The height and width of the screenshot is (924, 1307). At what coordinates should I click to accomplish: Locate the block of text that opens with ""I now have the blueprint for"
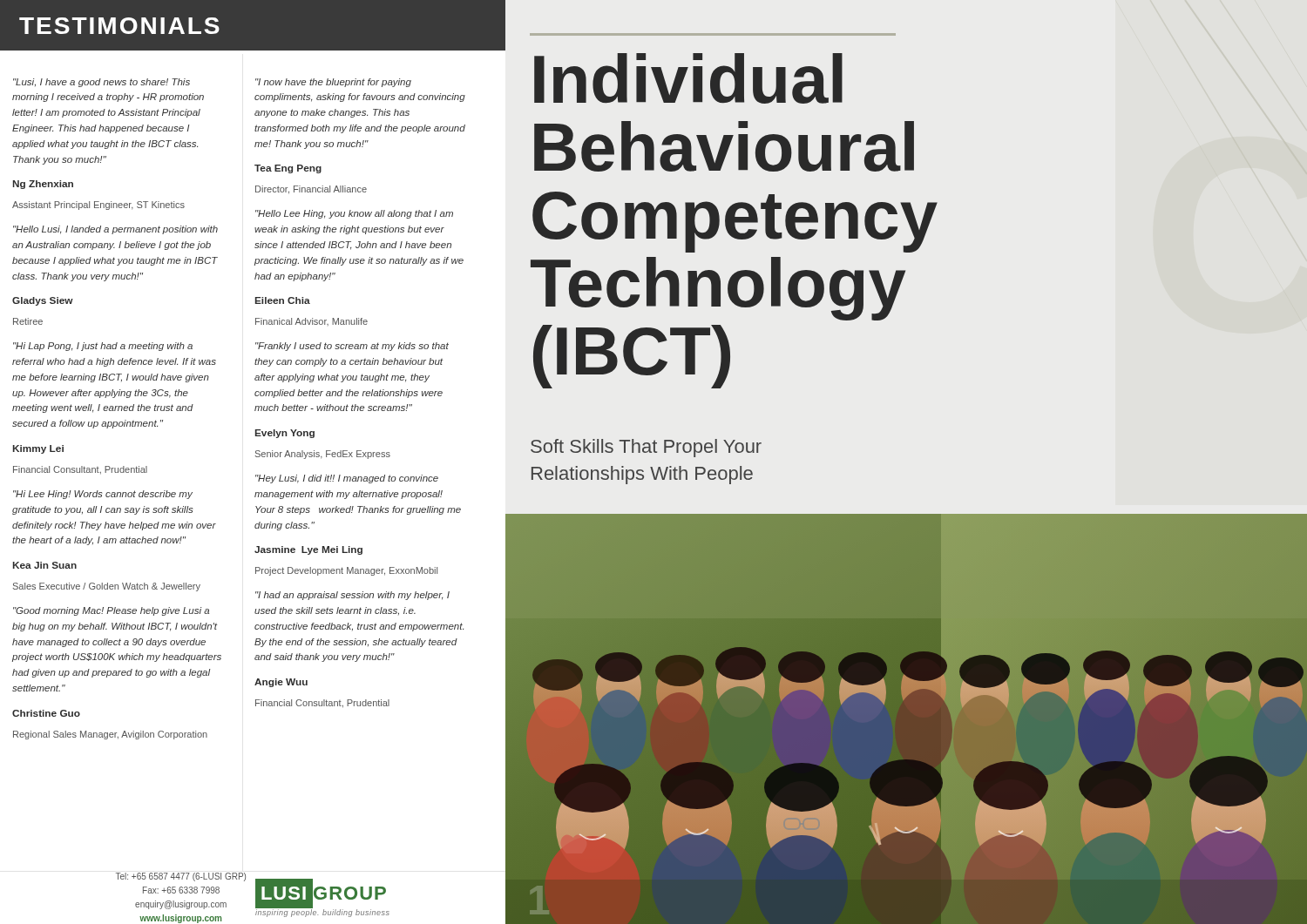point(360,134)
